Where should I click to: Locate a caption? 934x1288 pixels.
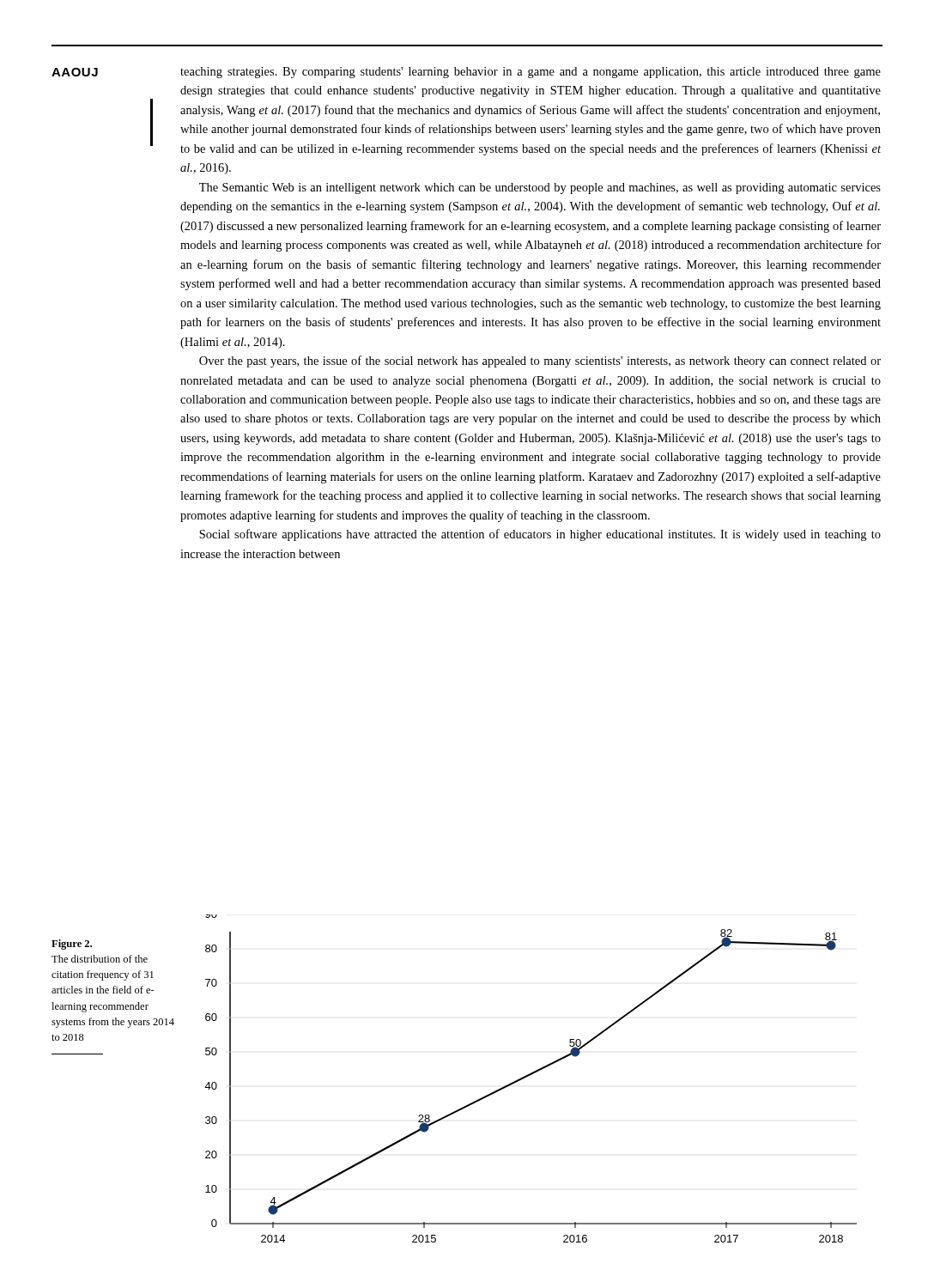113,990
